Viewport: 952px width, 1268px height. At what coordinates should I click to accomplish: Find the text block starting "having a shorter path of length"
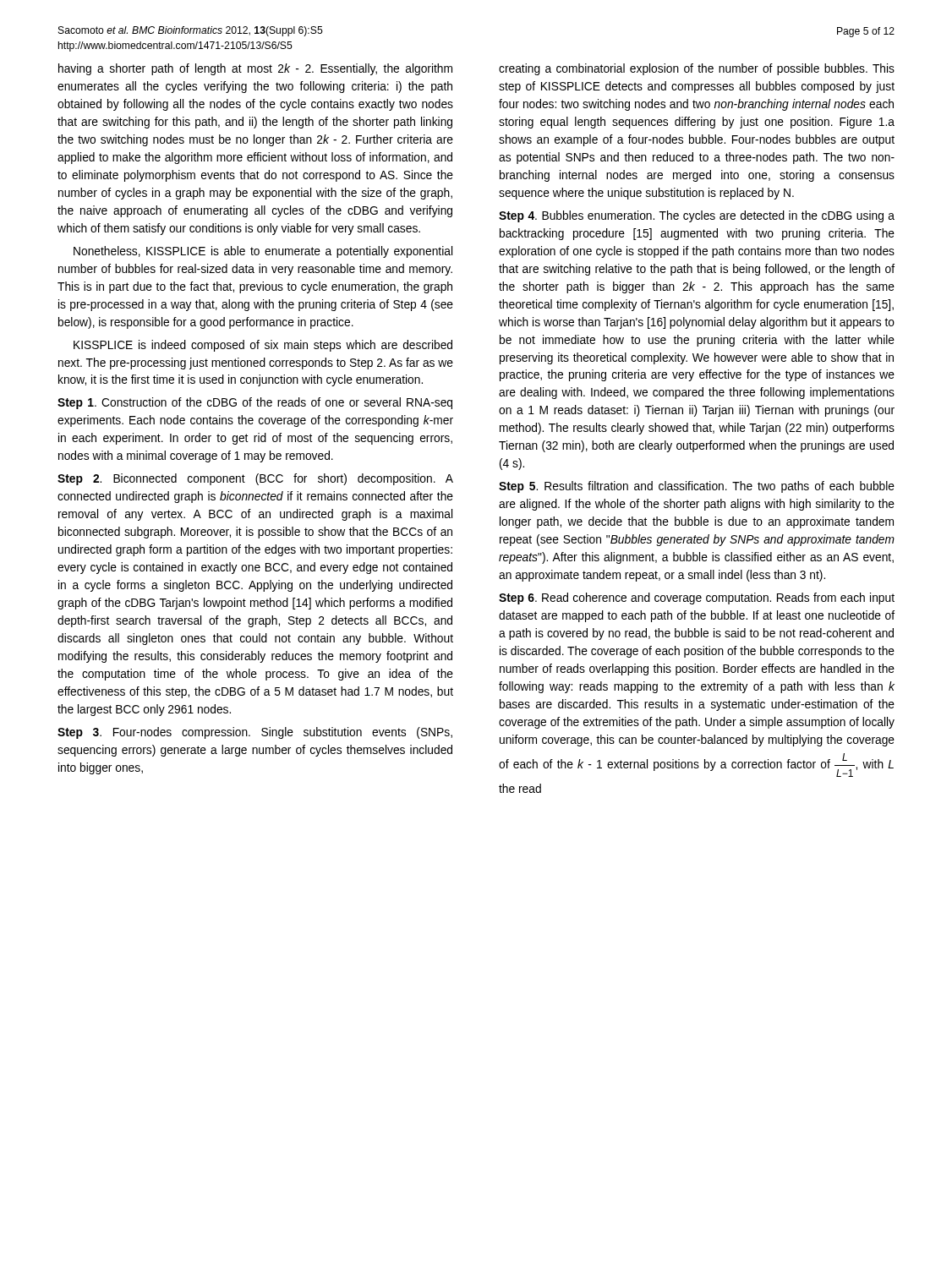click(x=255, y=149)
